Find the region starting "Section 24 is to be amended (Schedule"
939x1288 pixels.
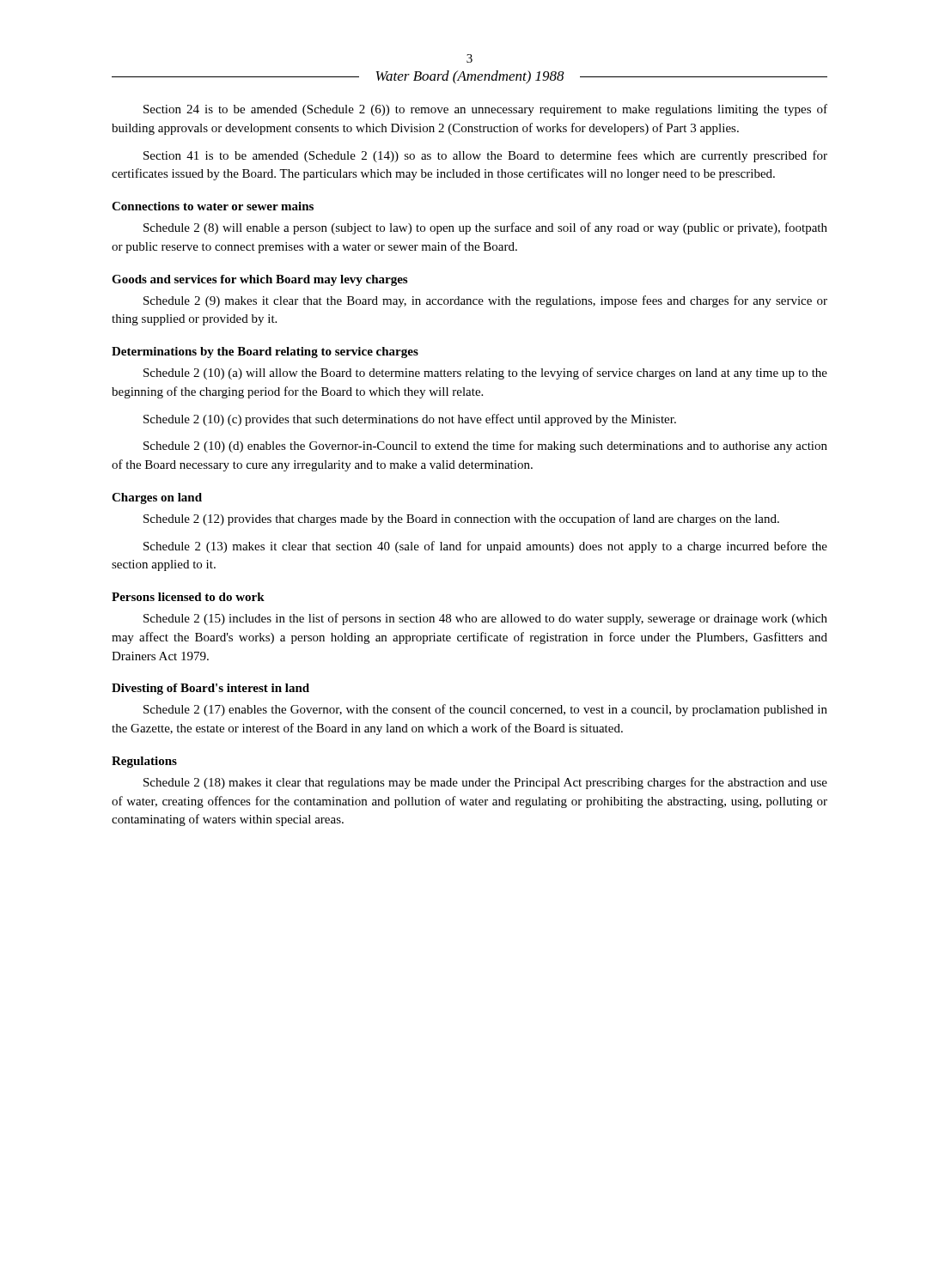coord(470,118)
